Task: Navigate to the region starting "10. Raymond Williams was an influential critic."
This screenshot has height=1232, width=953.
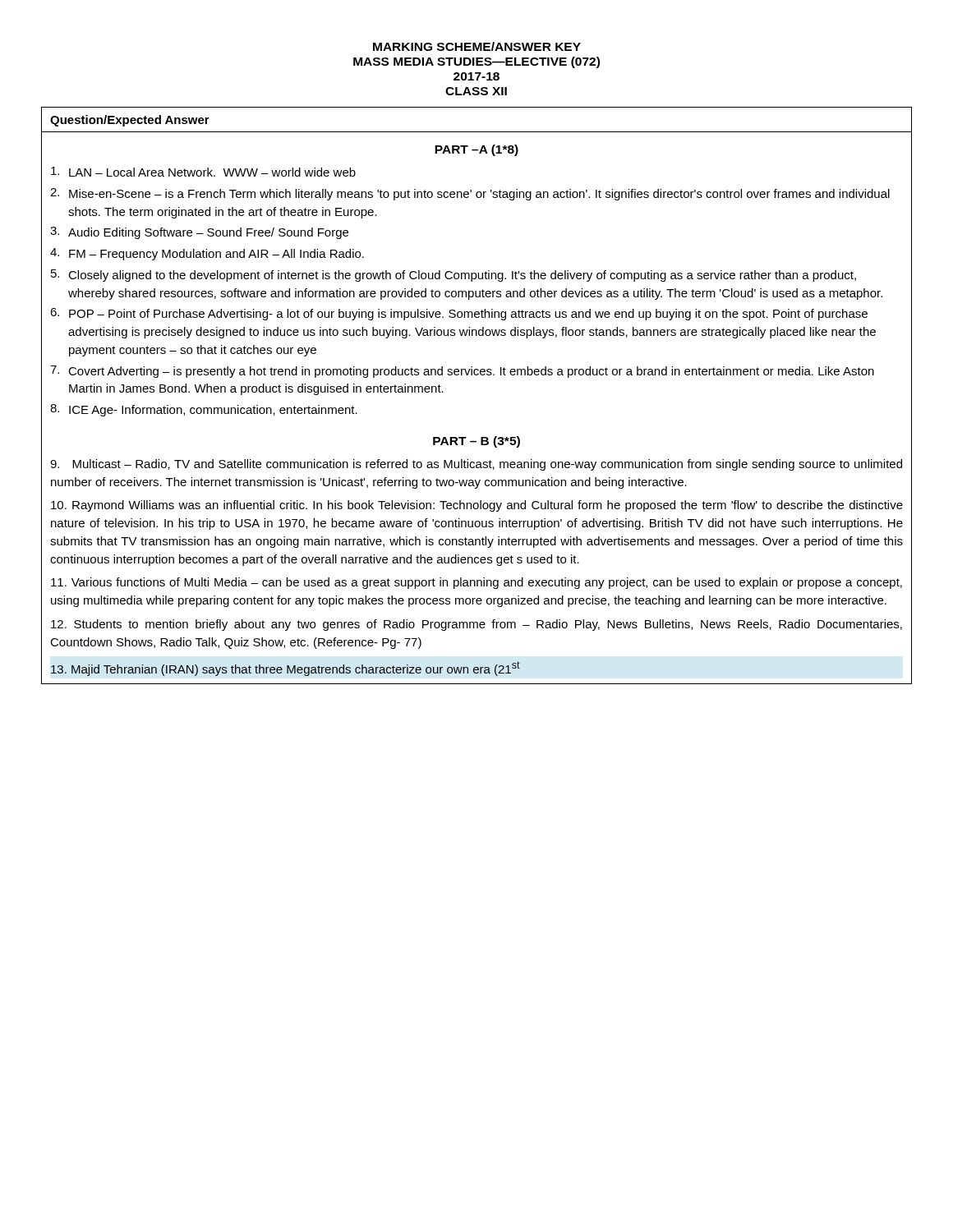Action: [x=476, y=532]
